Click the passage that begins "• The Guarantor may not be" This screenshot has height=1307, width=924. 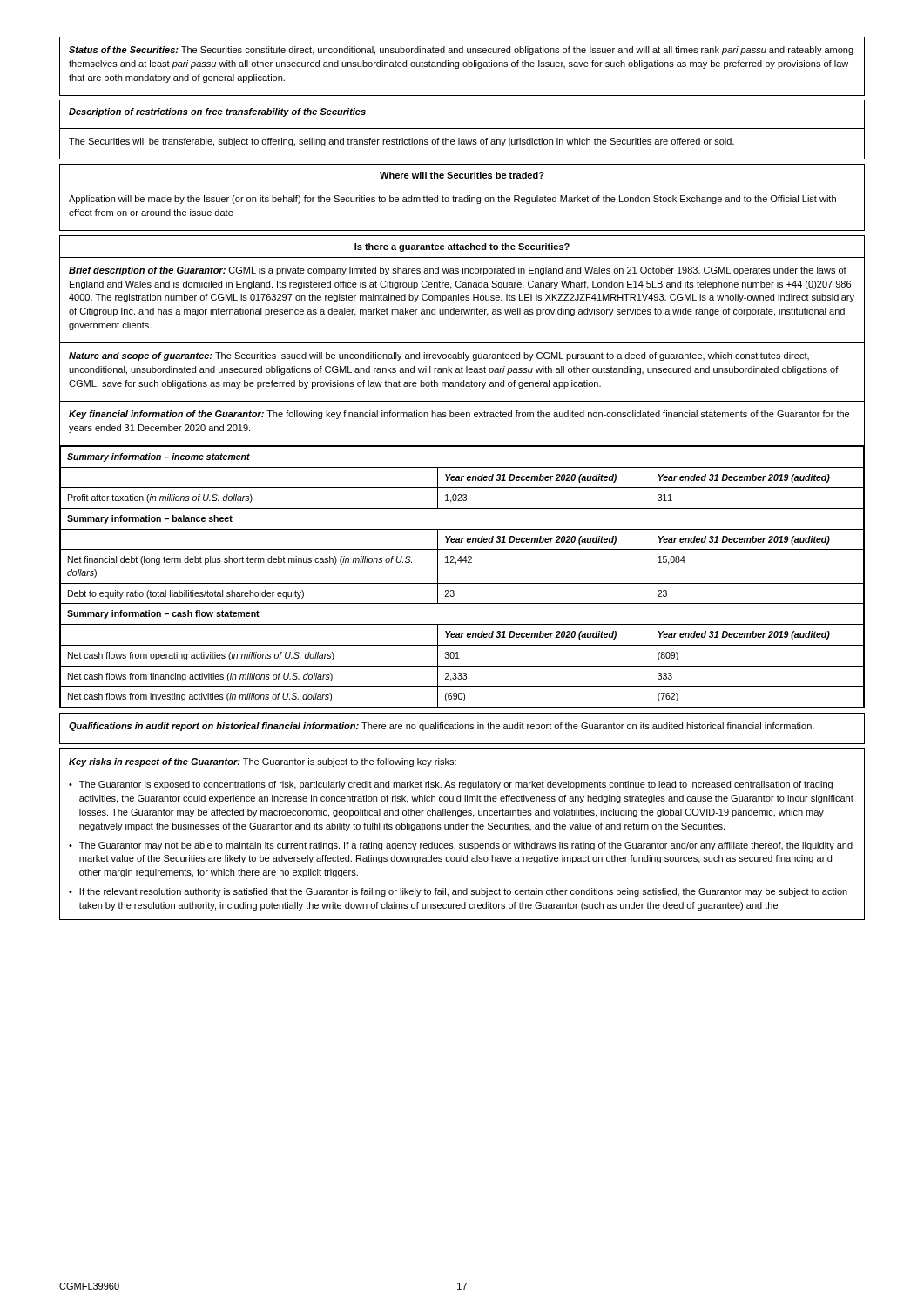pos(462,859)
